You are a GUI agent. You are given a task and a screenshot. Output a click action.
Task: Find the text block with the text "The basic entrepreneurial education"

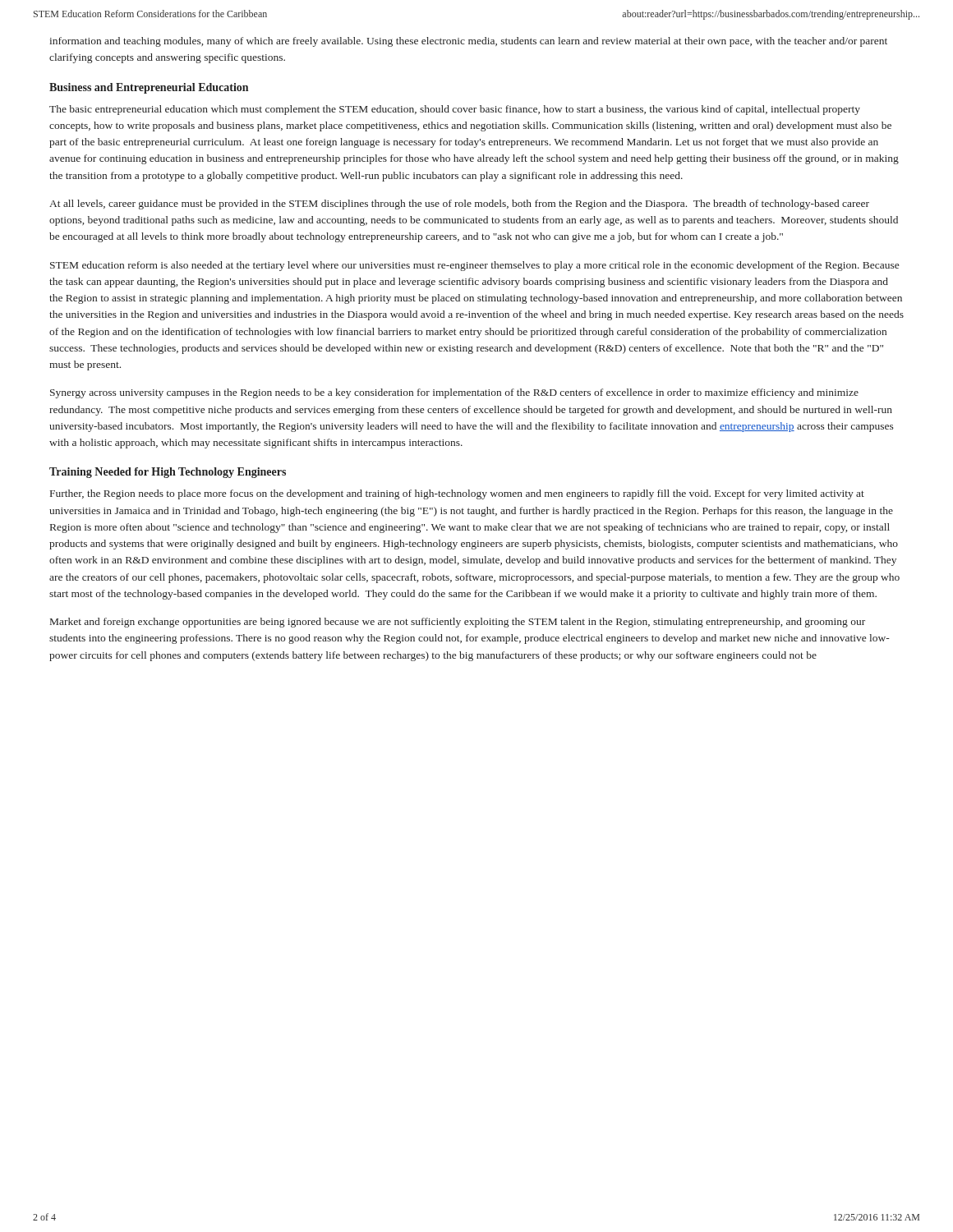[474, 142]
